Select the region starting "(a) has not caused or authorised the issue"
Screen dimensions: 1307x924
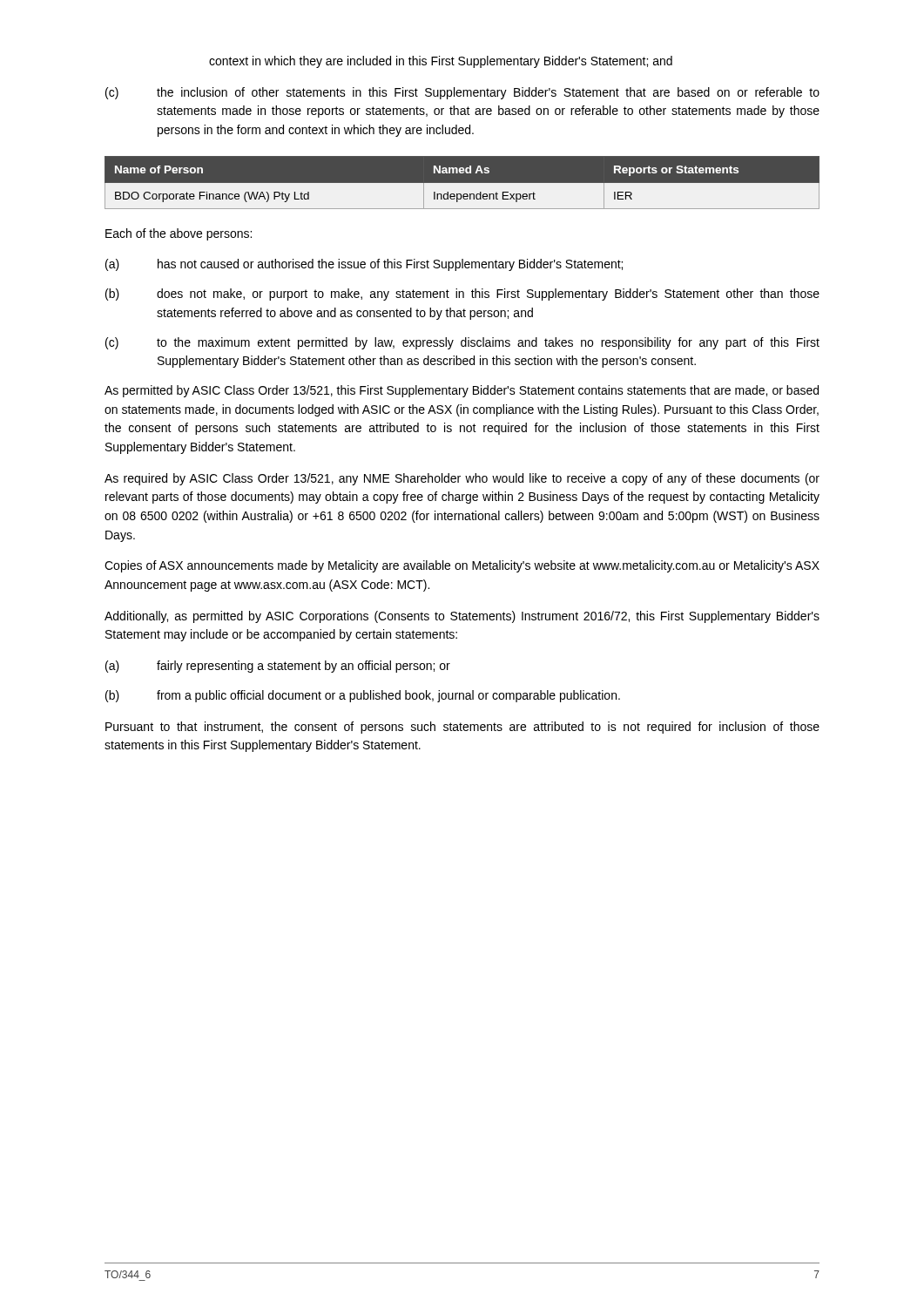[x=462, y=265]
